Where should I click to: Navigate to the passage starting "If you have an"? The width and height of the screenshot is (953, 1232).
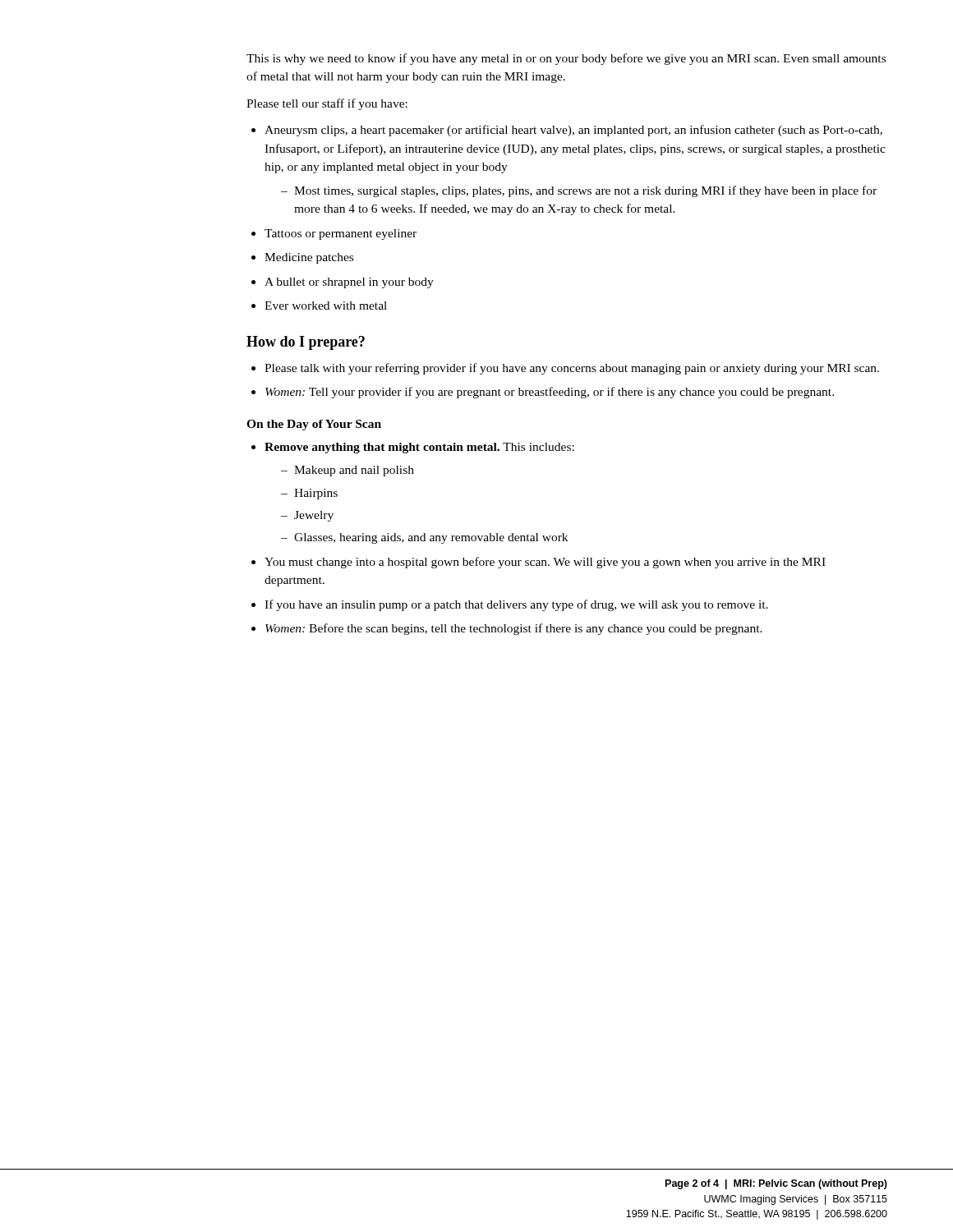coord(517,604)
